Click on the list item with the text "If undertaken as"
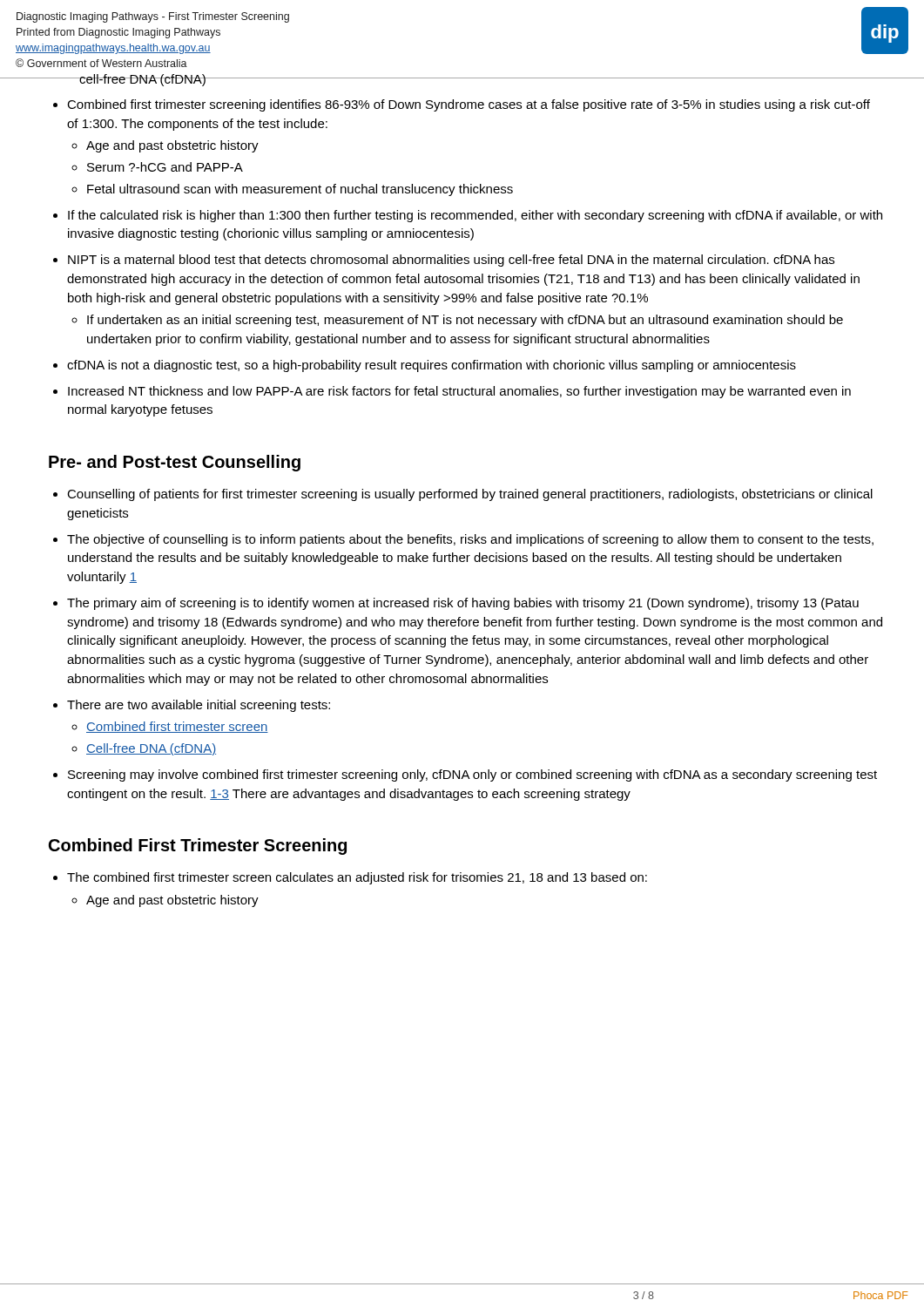The height and width of the screenshot is (1307, 924). tap(465, 329)
